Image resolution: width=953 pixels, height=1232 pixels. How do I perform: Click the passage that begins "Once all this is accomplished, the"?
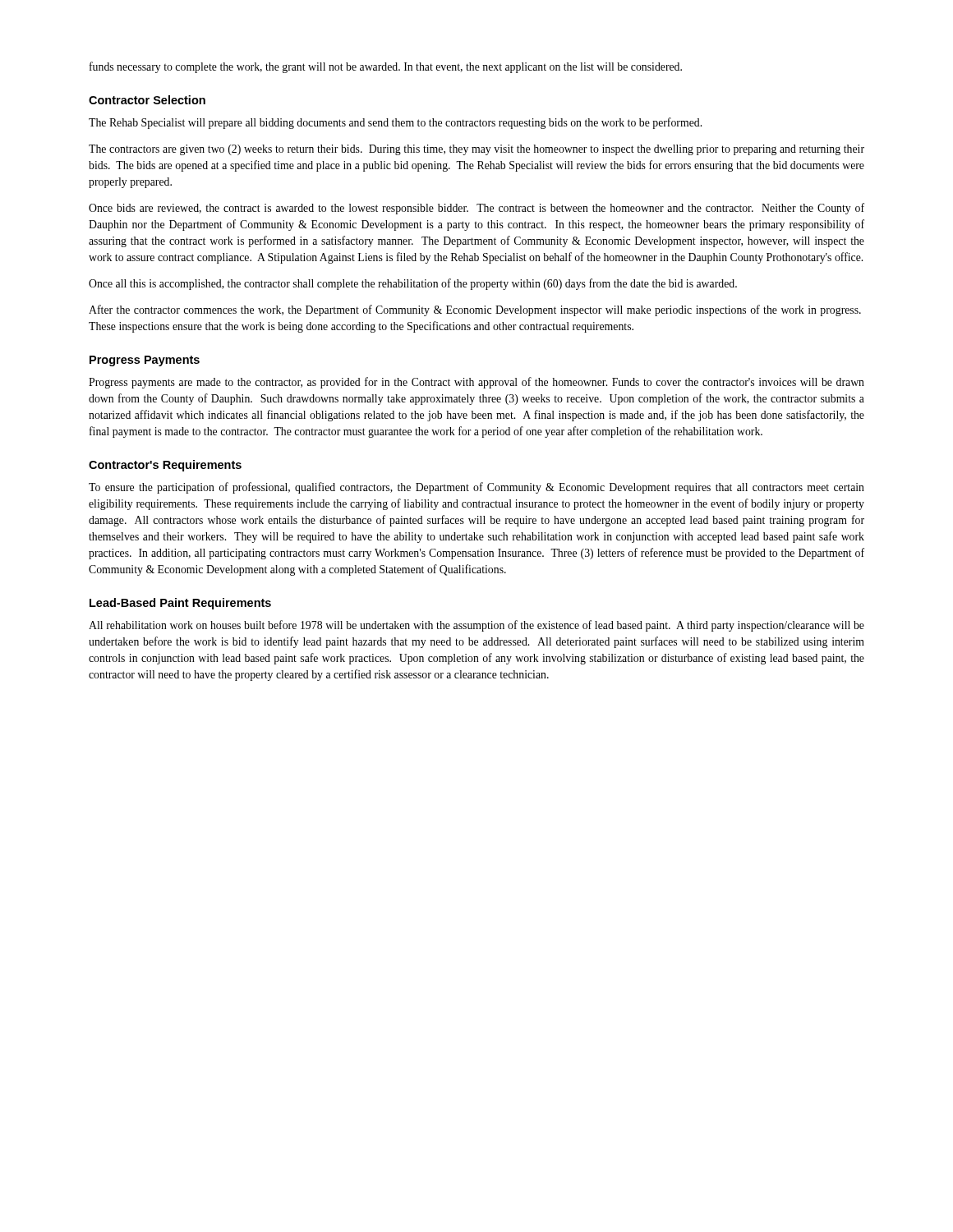413,284
